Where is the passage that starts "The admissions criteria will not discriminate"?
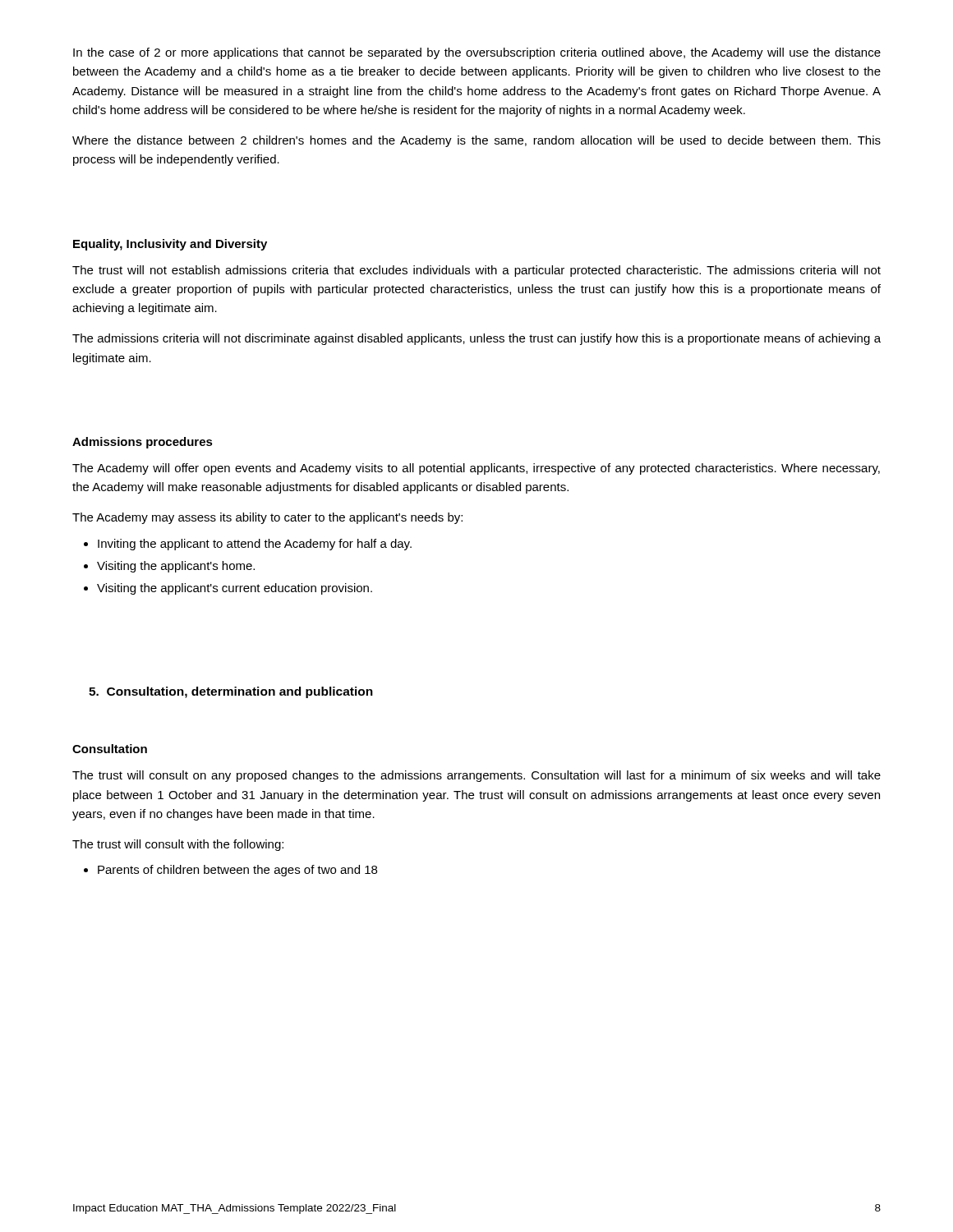 [x=476, y=348]
